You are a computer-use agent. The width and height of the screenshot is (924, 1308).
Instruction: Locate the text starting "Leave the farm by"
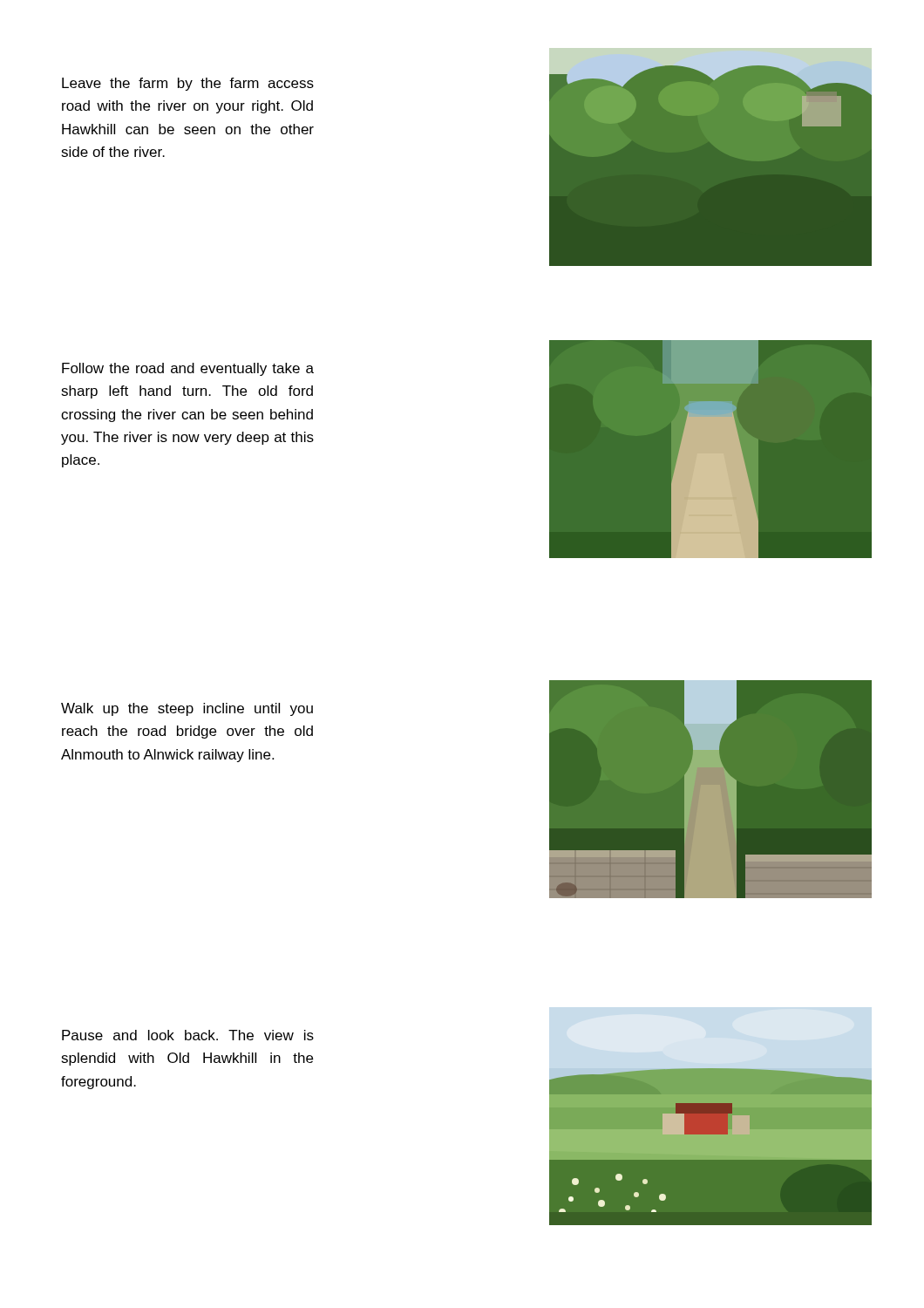click(x=187, y=118)
